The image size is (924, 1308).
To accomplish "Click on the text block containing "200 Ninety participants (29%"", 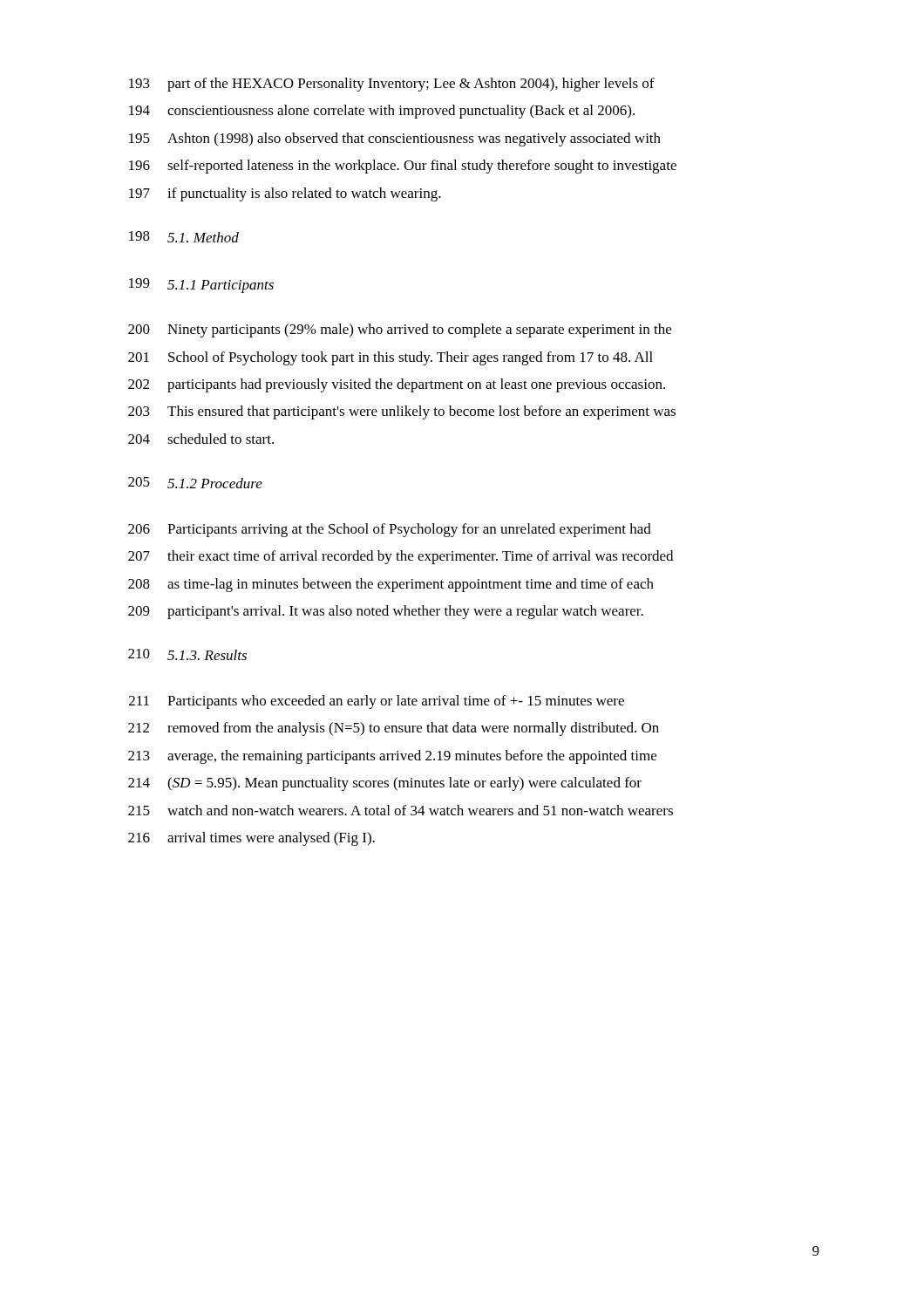I will (x=462, y=384).
